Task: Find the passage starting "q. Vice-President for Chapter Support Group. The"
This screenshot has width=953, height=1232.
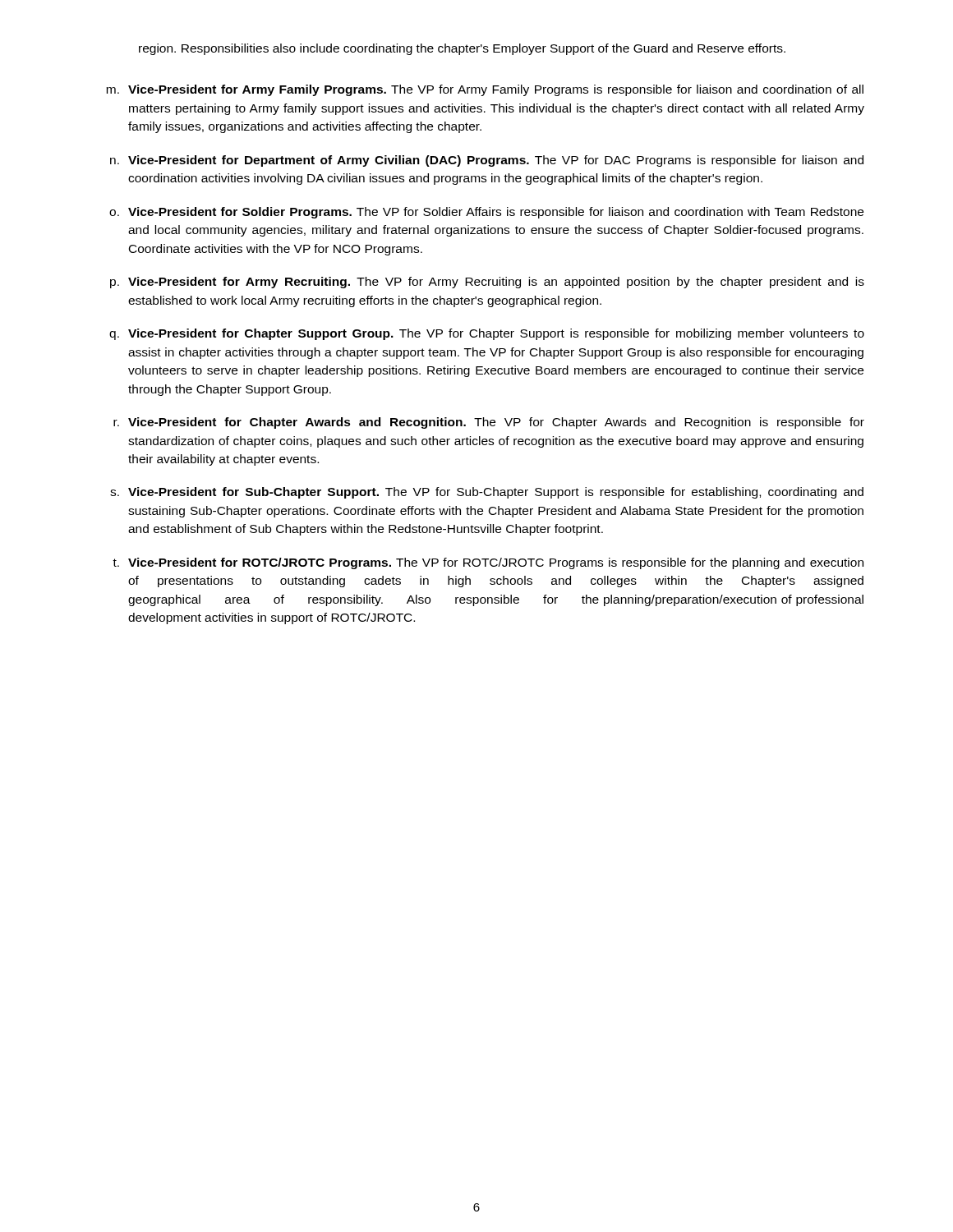Action: click(476, 361)
